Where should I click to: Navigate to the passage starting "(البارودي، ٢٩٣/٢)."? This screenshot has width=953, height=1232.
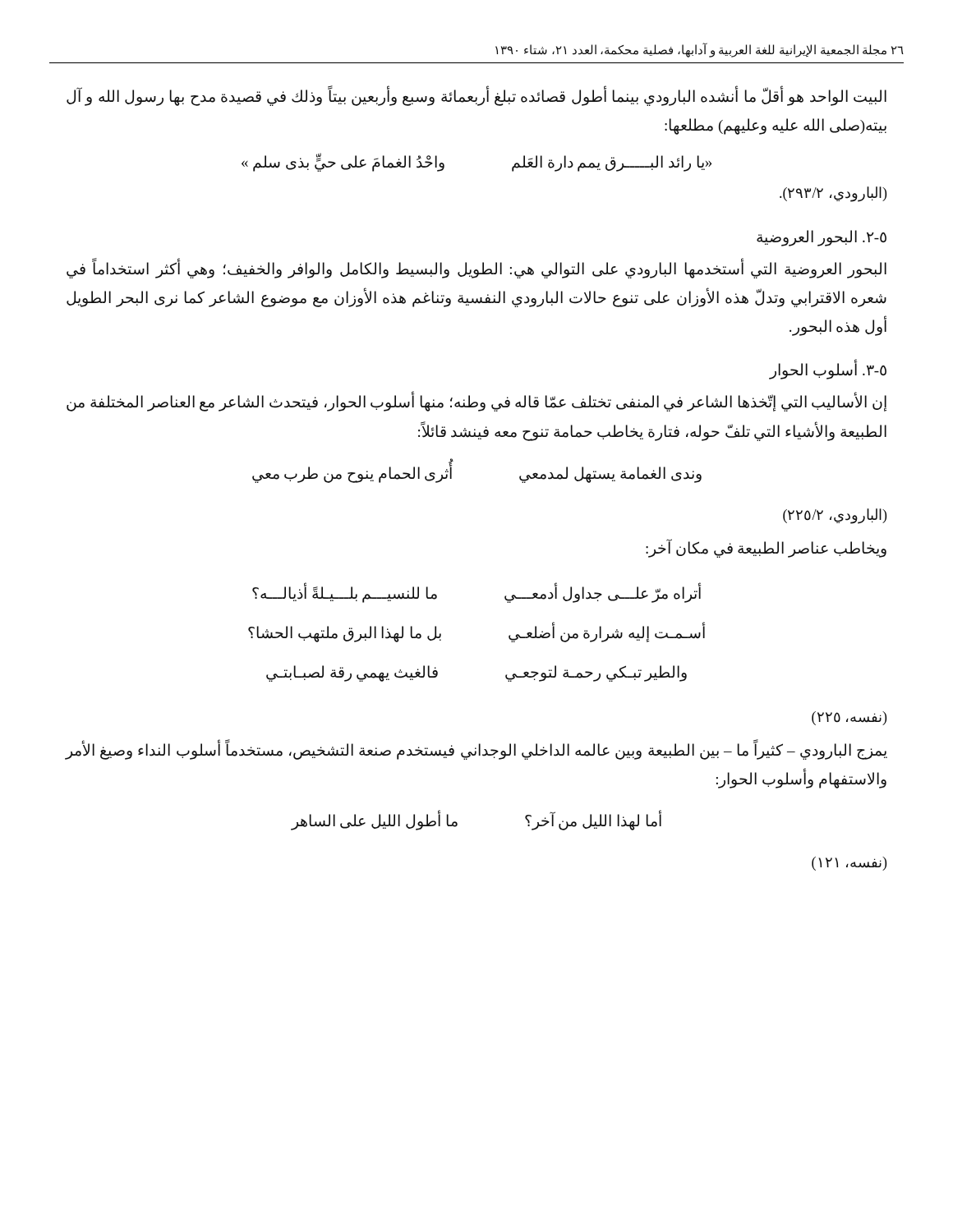(833, 194)
